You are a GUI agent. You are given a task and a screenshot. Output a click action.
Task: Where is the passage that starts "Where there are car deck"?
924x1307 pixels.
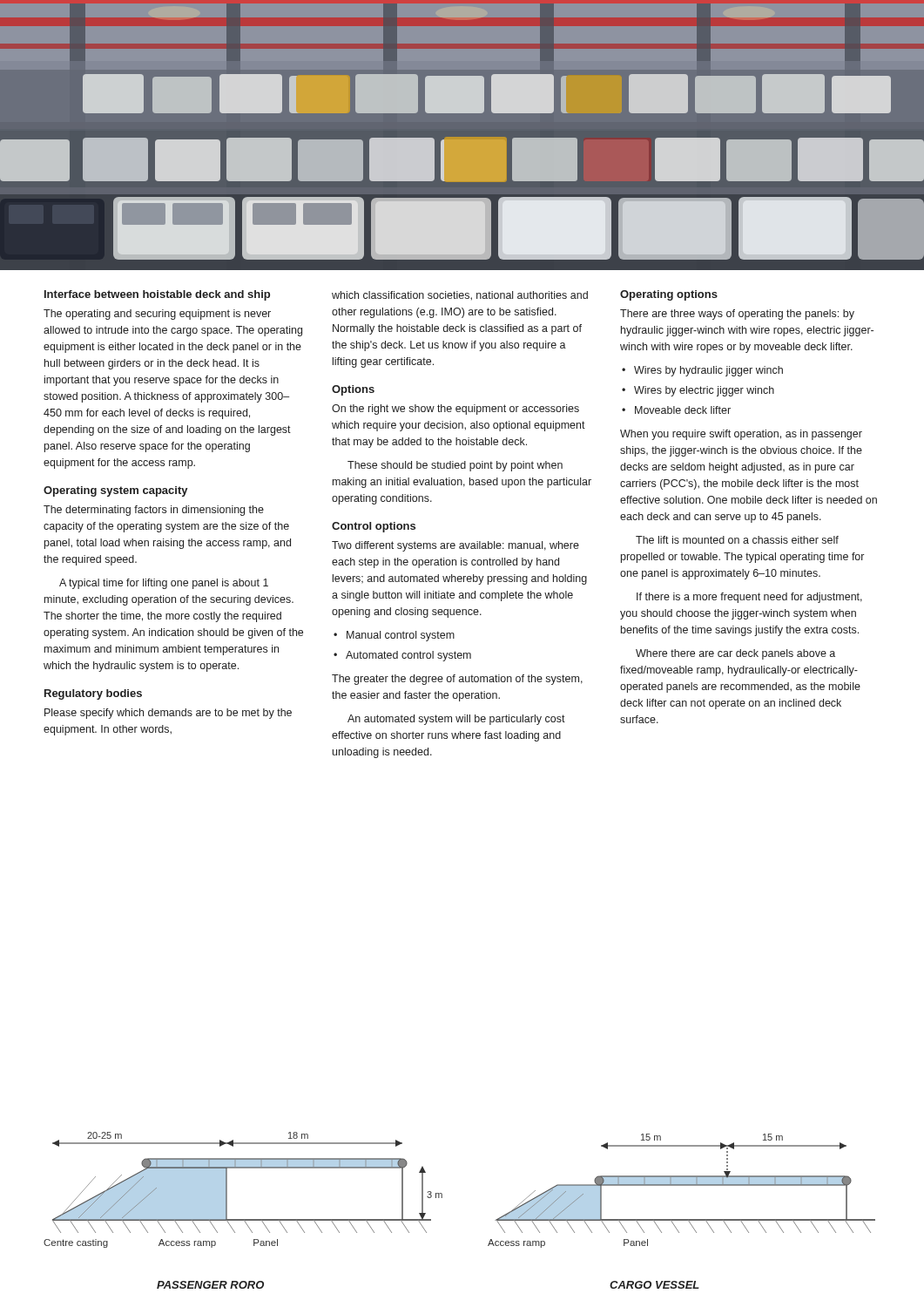click(740, 687)
